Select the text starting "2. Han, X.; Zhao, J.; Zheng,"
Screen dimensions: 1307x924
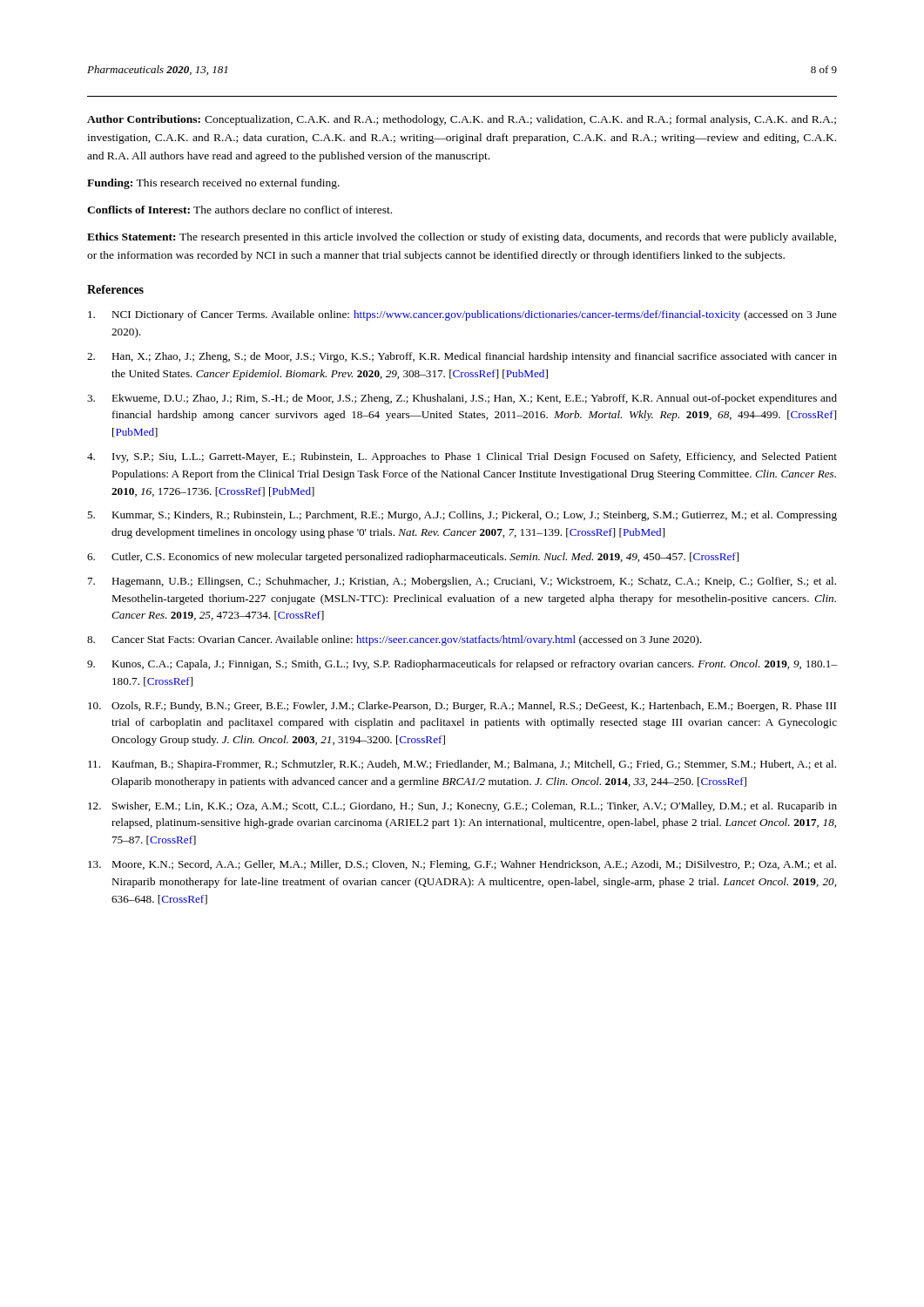pos(462,365)
